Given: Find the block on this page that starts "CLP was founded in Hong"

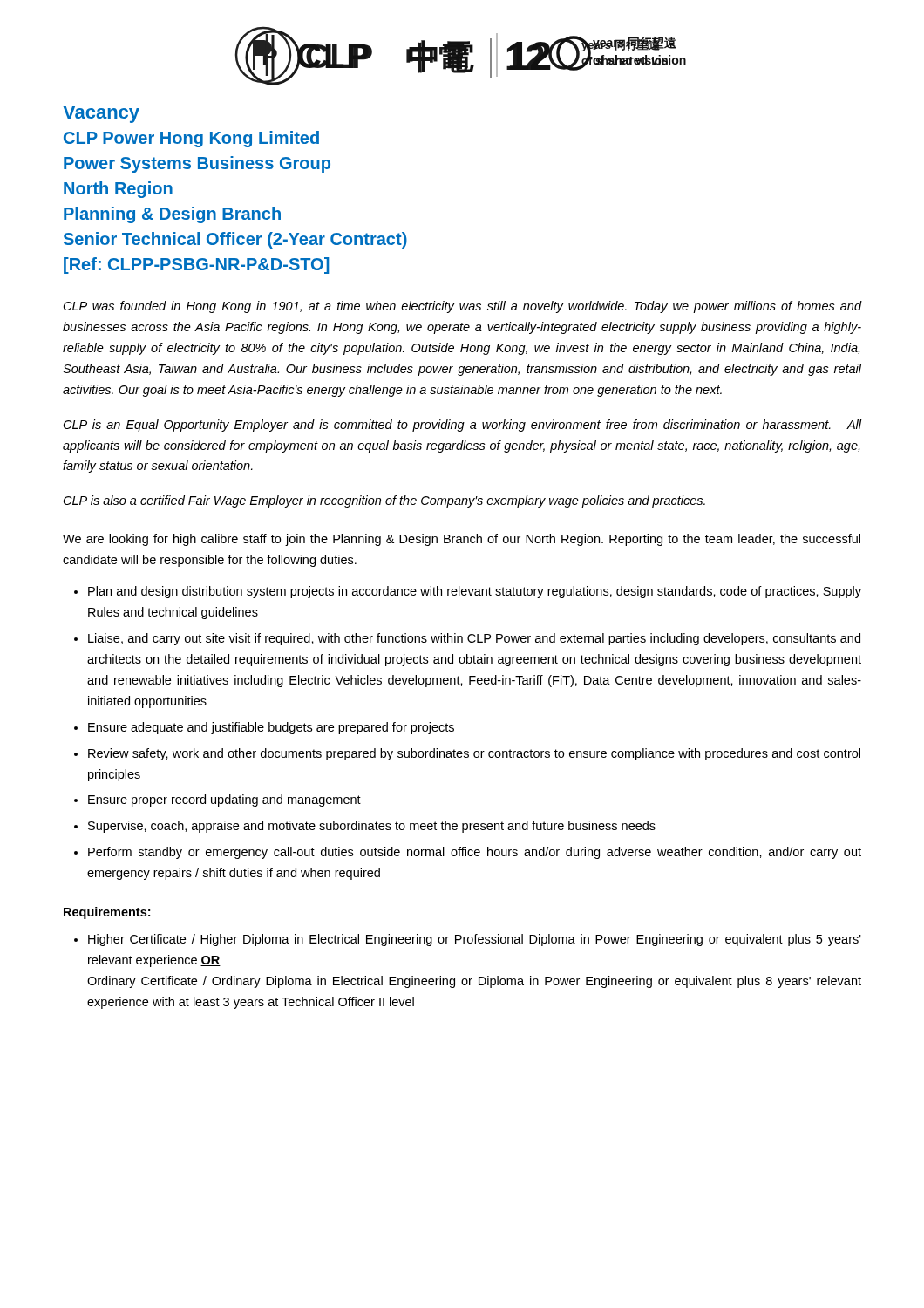Looking at the screenshot, I should tap(462, 348).
